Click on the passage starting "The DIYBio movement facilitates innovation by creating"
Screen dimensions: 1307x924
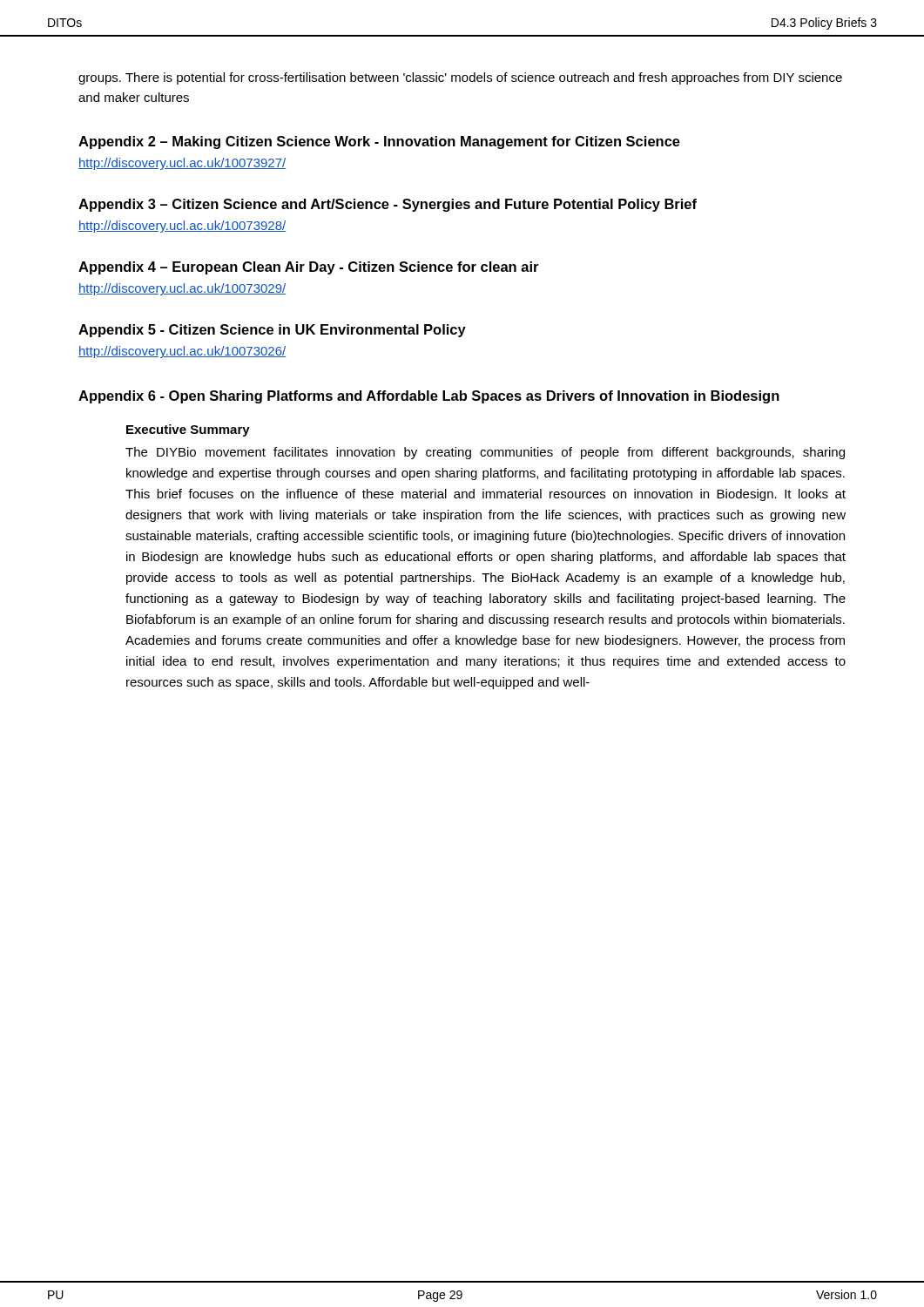pyautogui.click(x=486, y=567)
